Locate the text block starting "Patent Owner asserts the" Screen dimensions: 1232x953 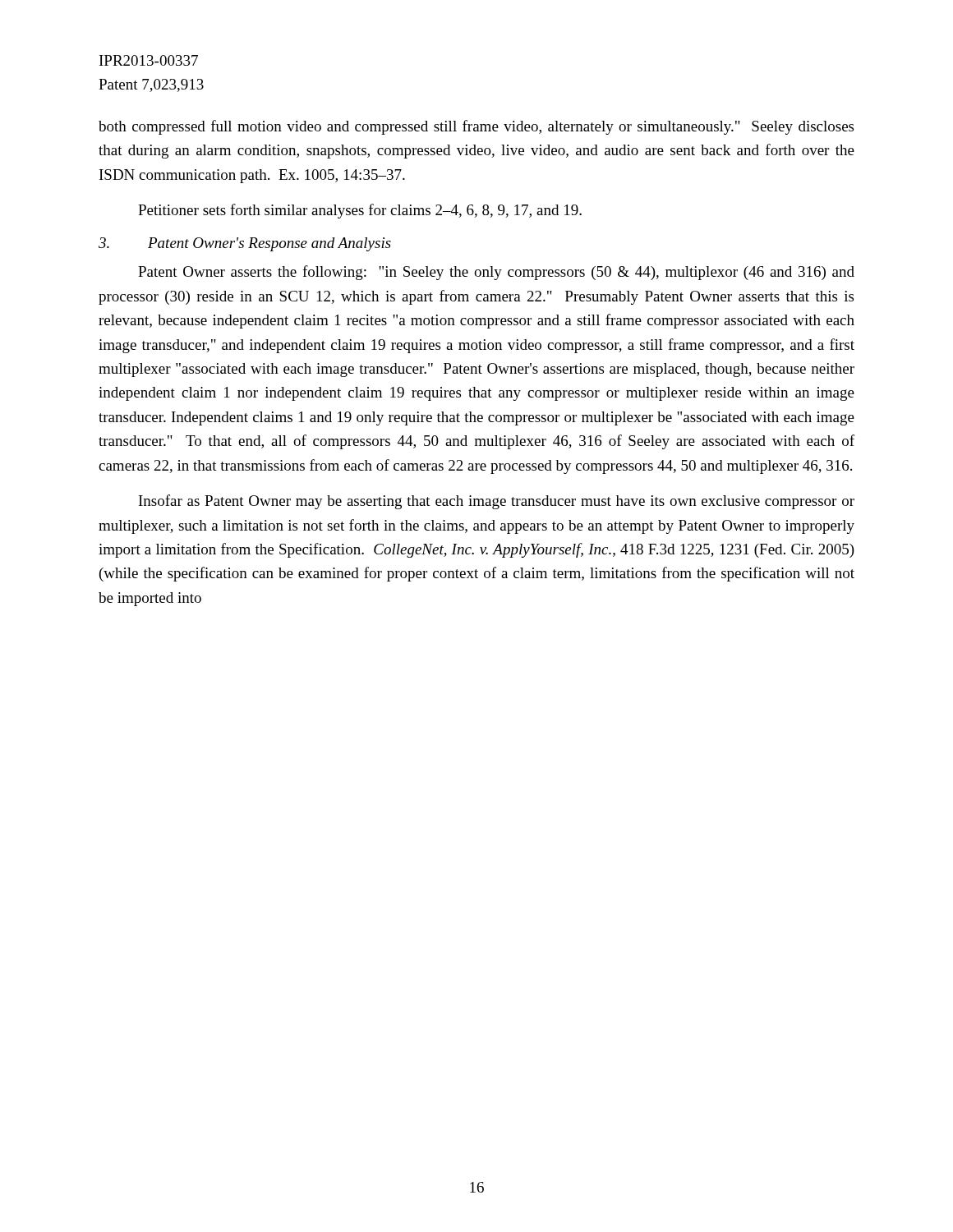point(476,368)
